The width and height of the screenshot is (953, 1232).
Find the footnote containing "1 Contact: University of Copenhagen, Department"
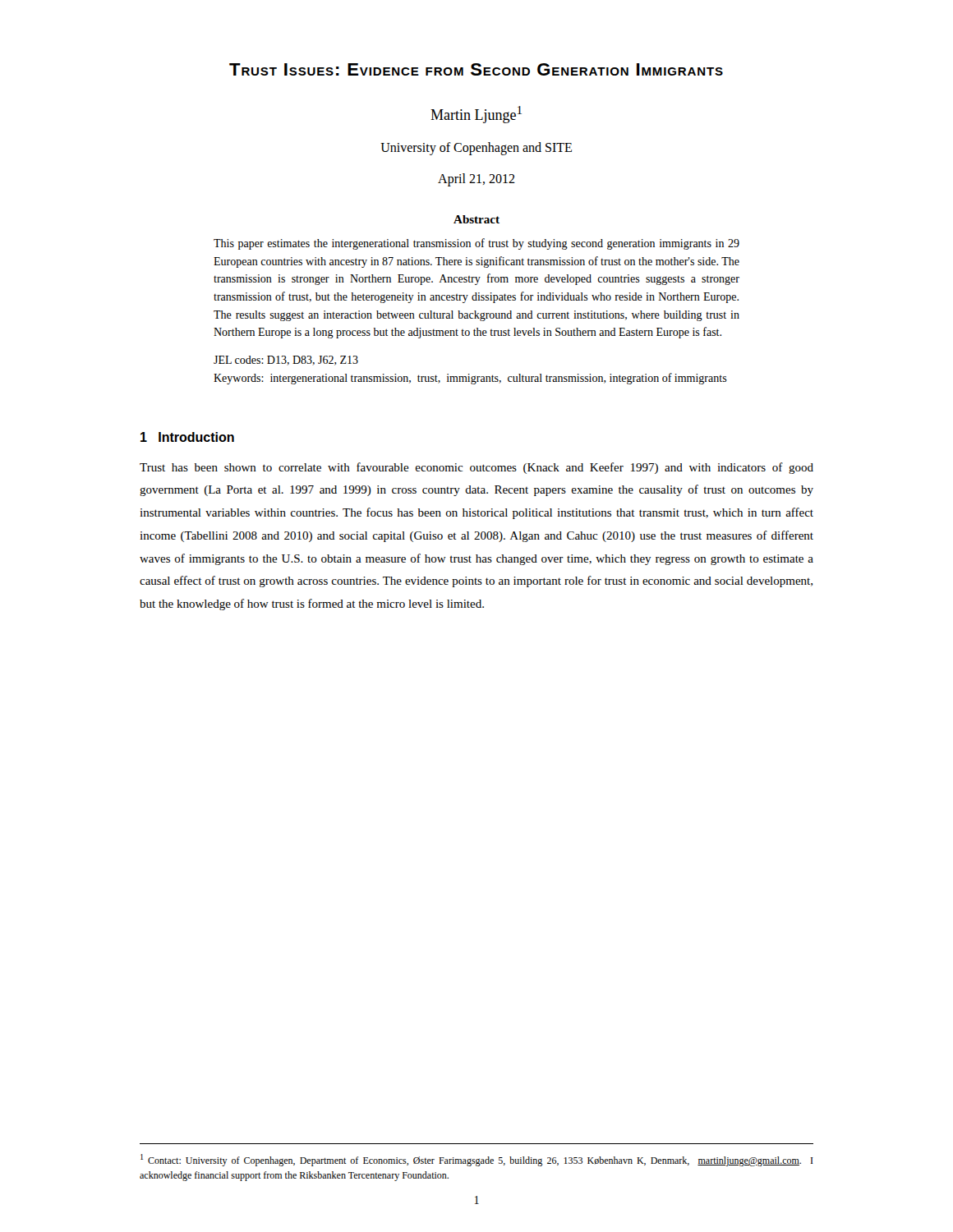[x=476, y=1167]
